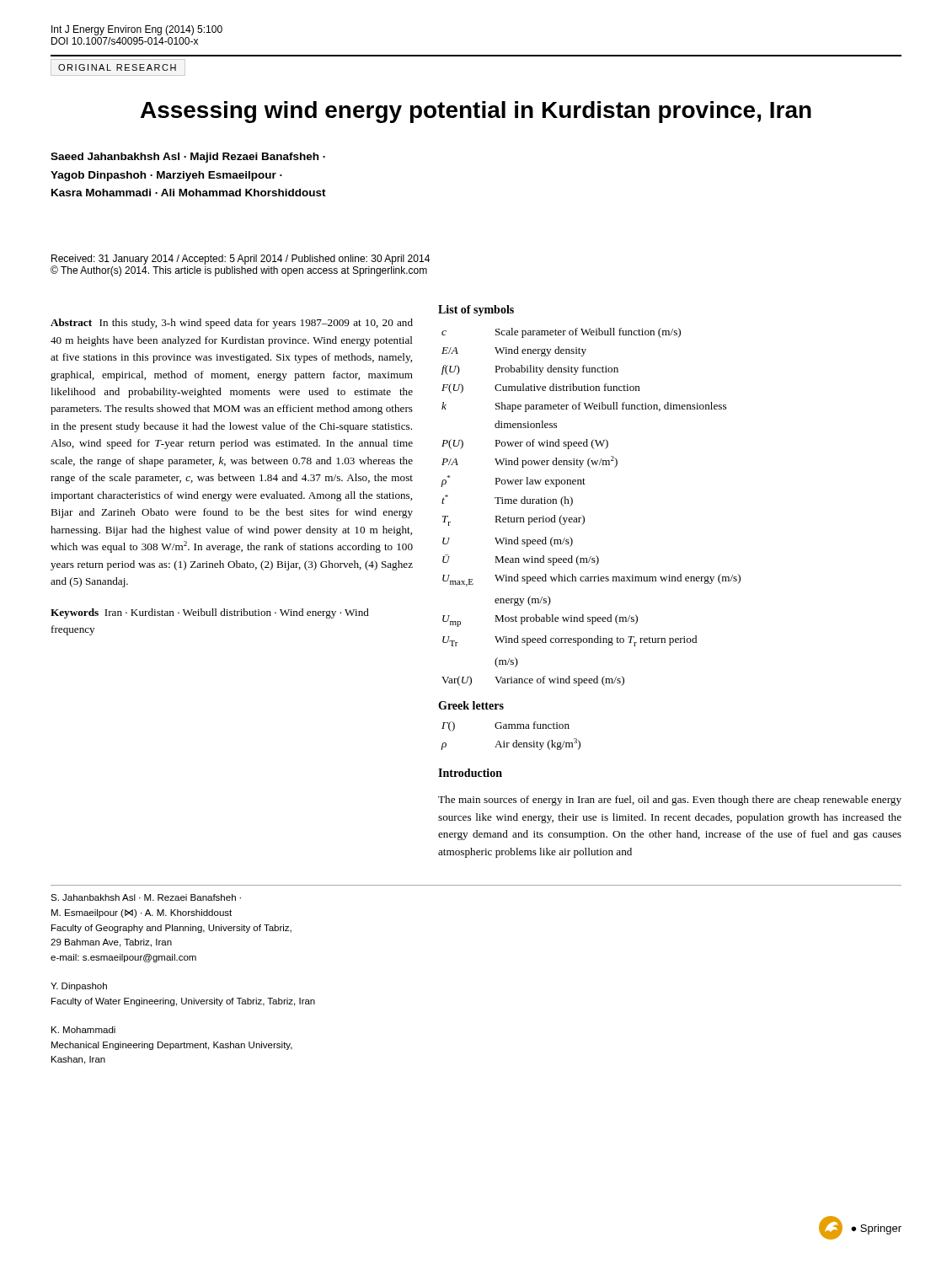Select the text block that says "S. Jahanbakhsh Asl ·"

(x=171, y=927)
